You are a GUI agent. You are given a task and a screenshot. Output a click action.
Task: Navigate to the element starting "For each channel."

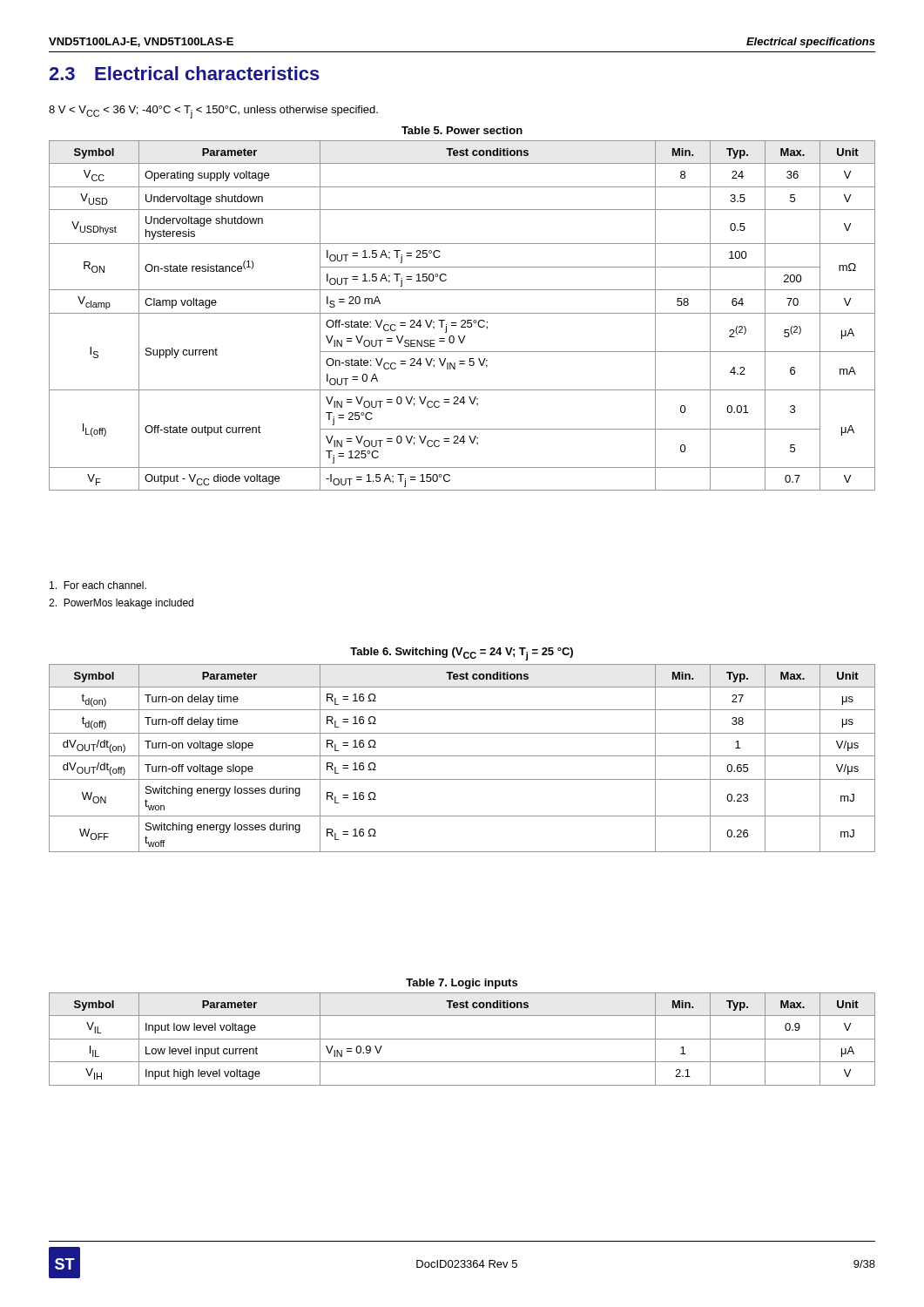point(98,586)
